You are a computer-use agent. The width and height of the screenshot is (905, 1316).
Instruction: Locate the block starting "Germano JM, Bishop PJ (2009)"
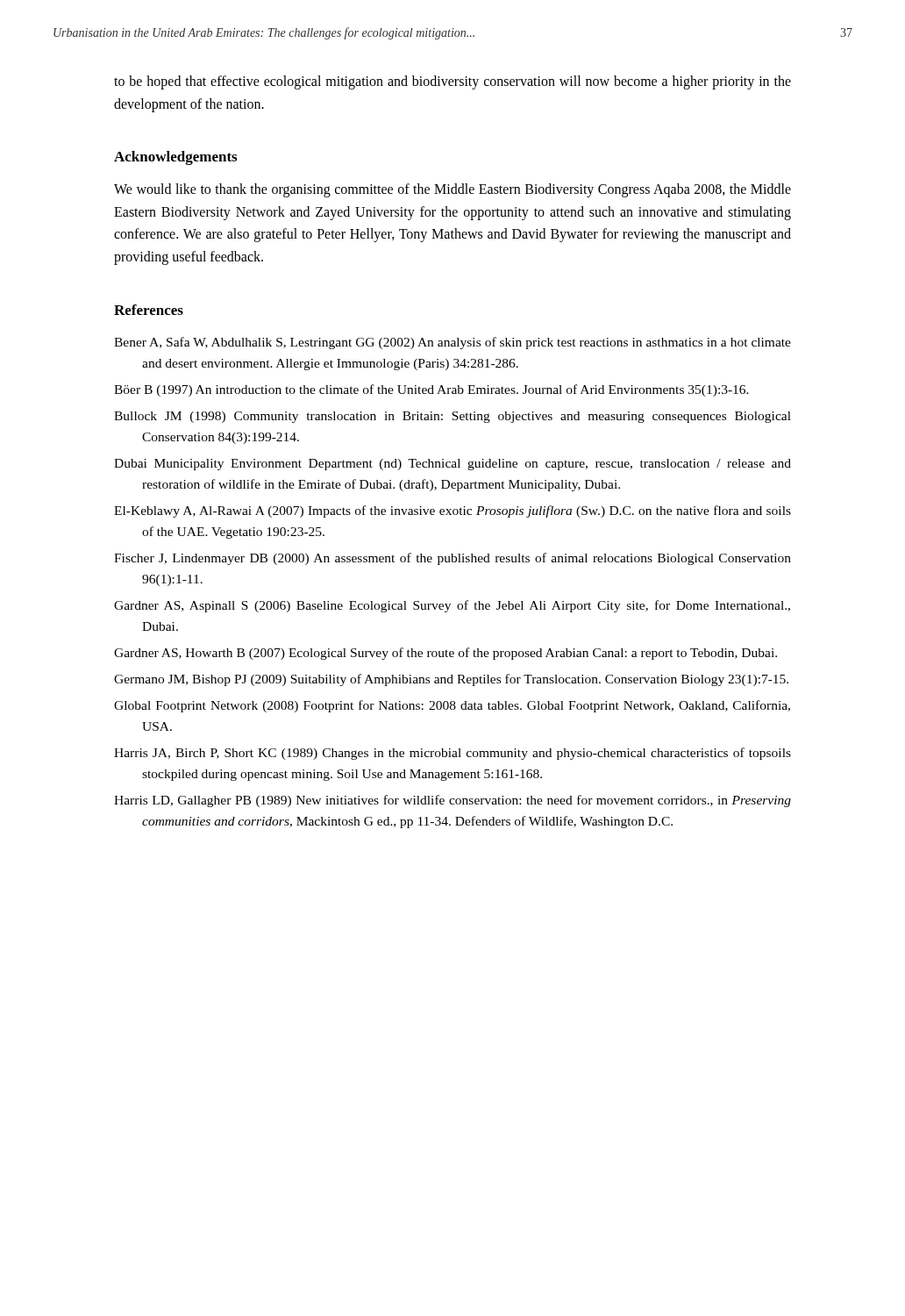pos(452,678)
